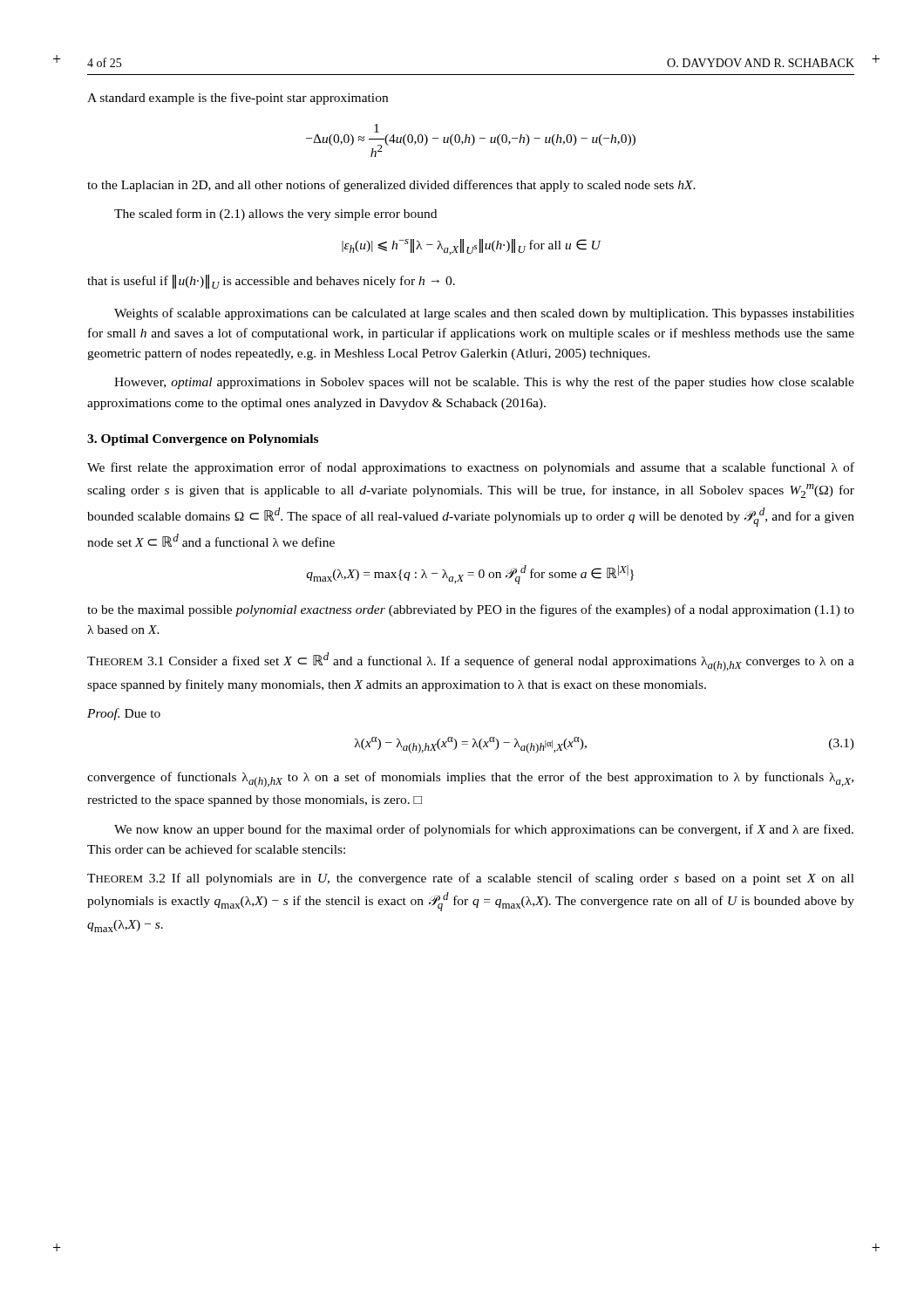The image size is (924, 1308).
Task: Navigate to the text starting "Weights of scalable approximations can be calculated"
Action: pos(471,332)
